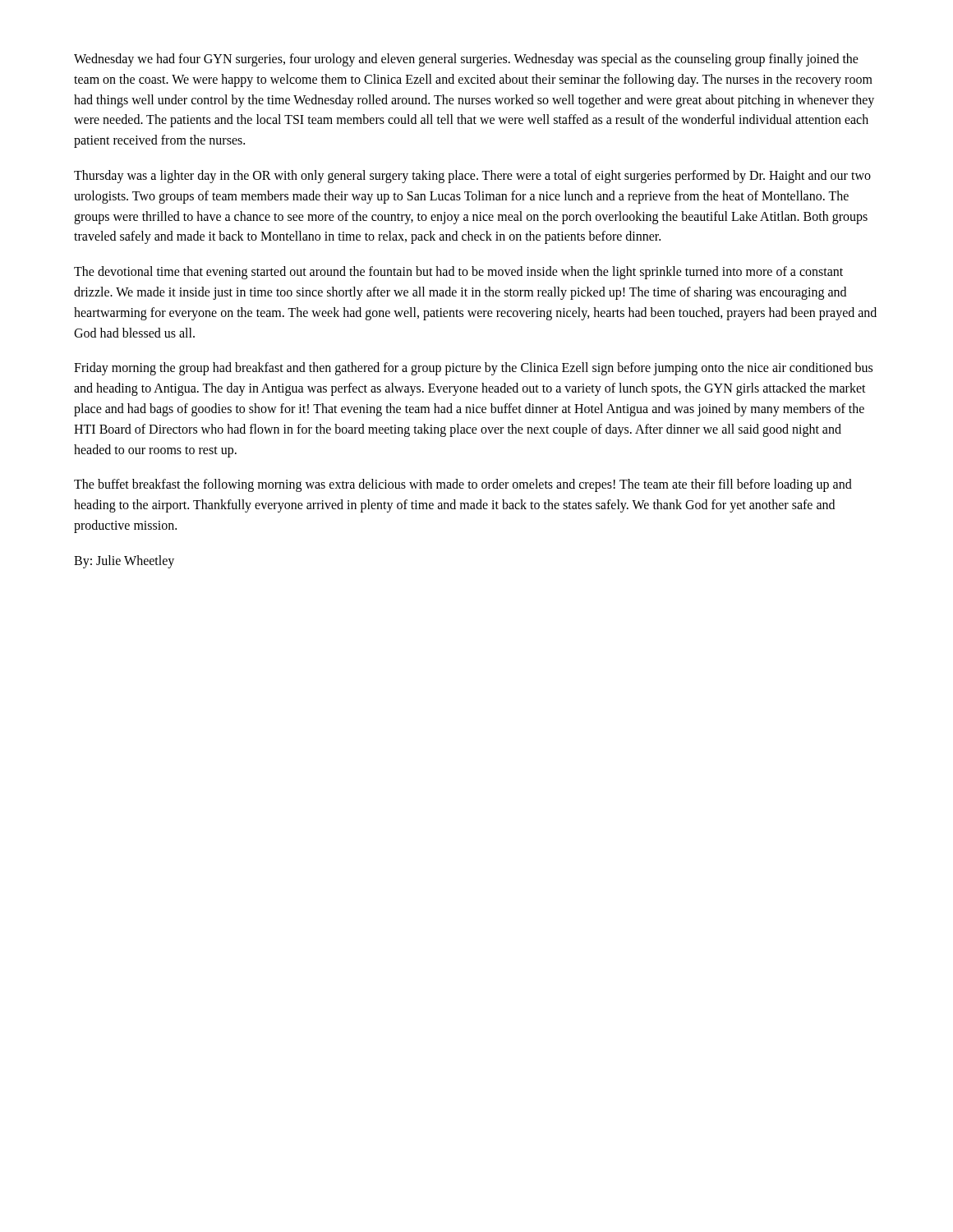Locate the text block with the text "Friday morning the group had breakfast and then"

473,409
